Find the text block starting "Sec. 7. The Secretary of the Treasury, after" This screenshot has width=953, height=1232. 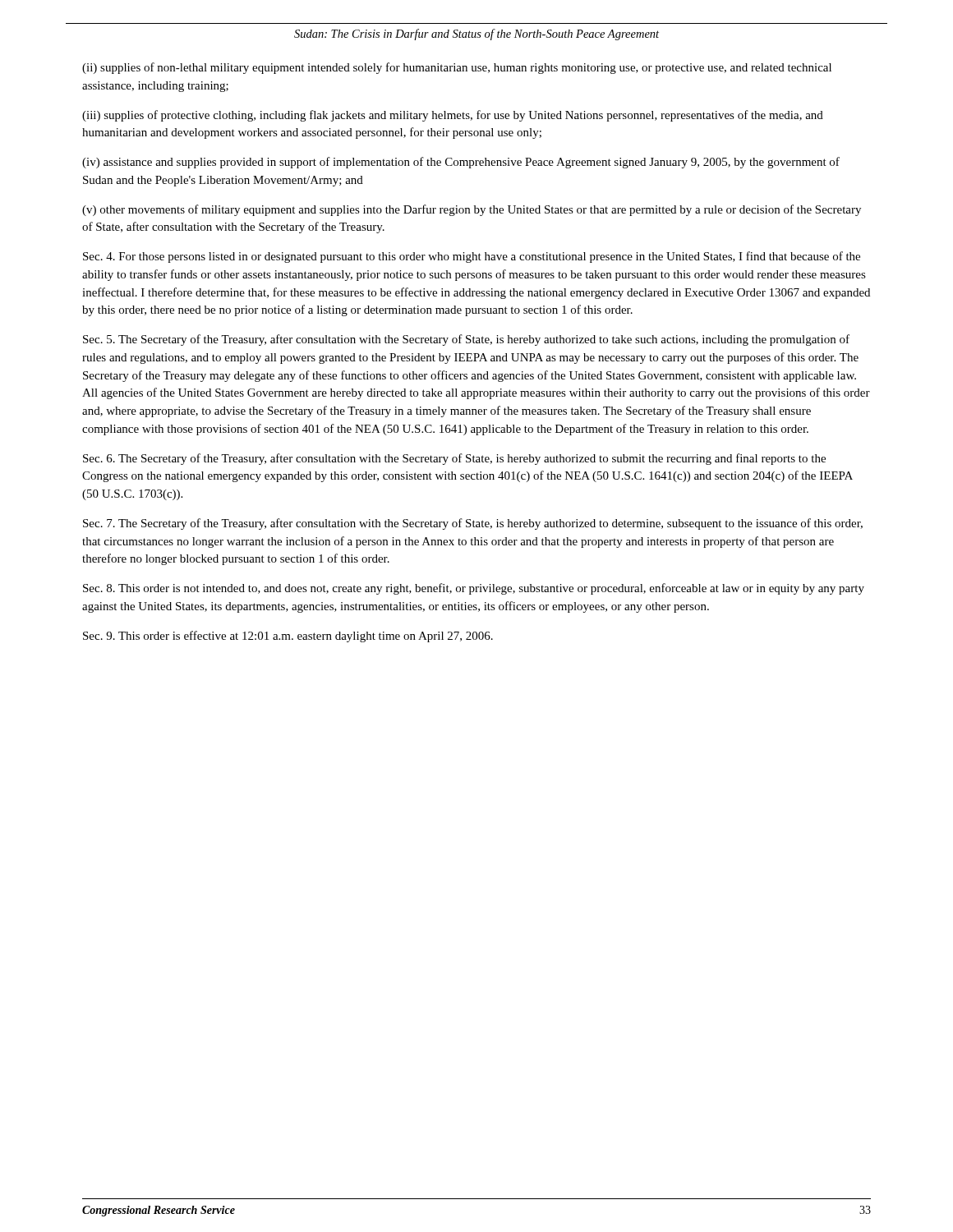pyautogui.click(x=473, y=541)
